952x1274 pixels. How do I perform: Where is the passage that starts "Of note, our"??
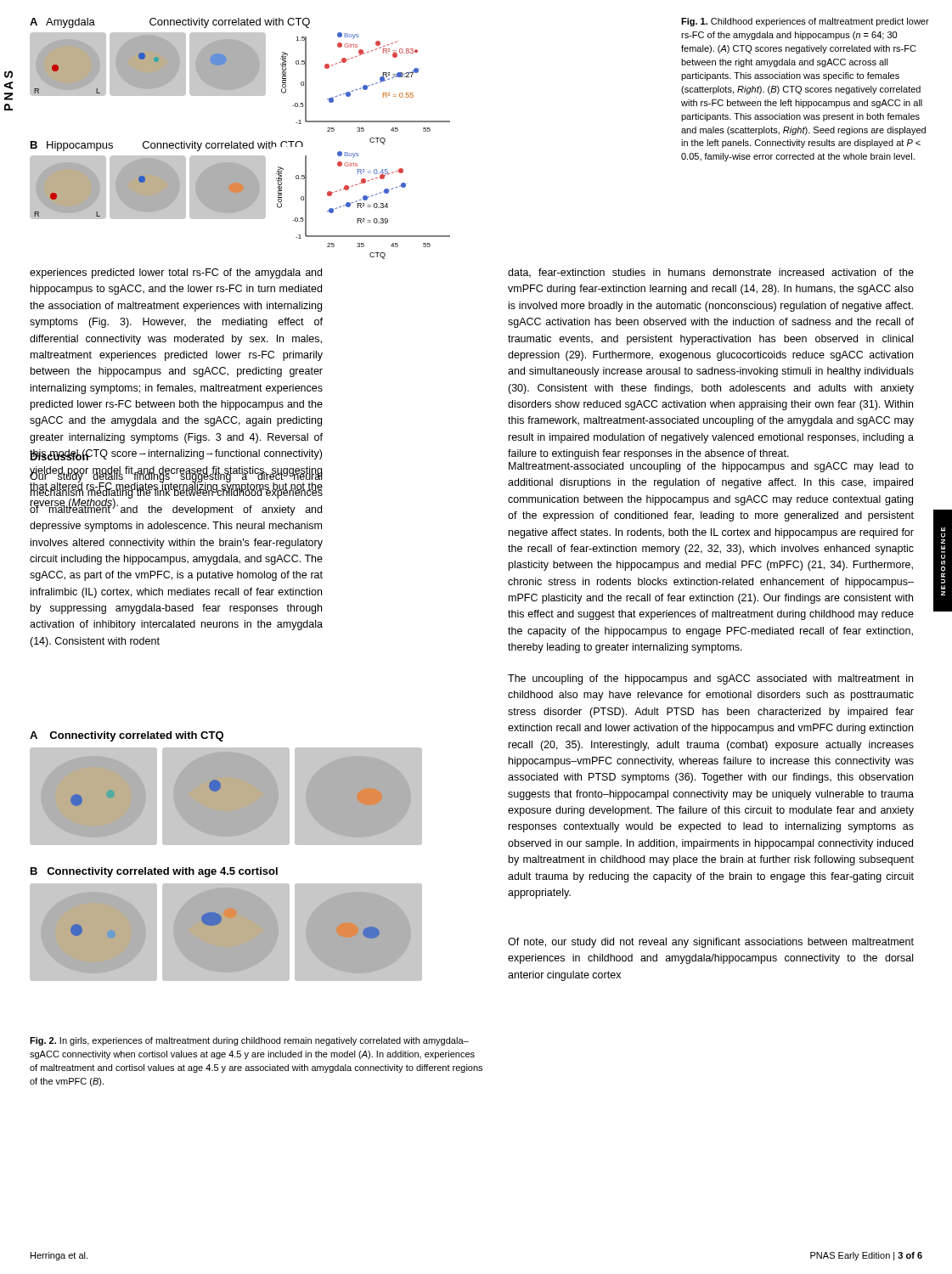click(x=711, y=958)
